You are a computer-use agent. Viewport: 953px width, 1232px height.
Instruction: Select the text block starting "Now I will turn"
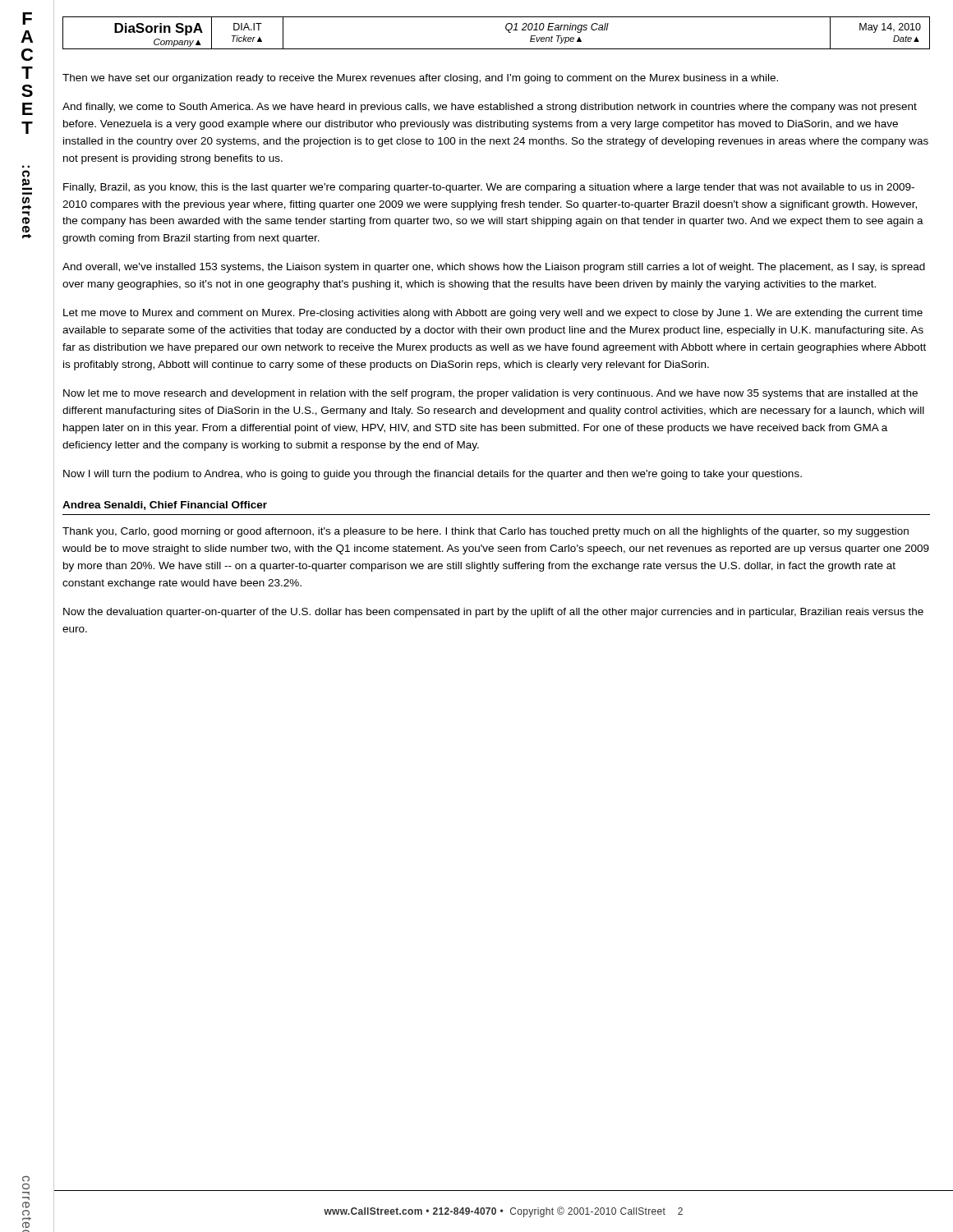432,473
